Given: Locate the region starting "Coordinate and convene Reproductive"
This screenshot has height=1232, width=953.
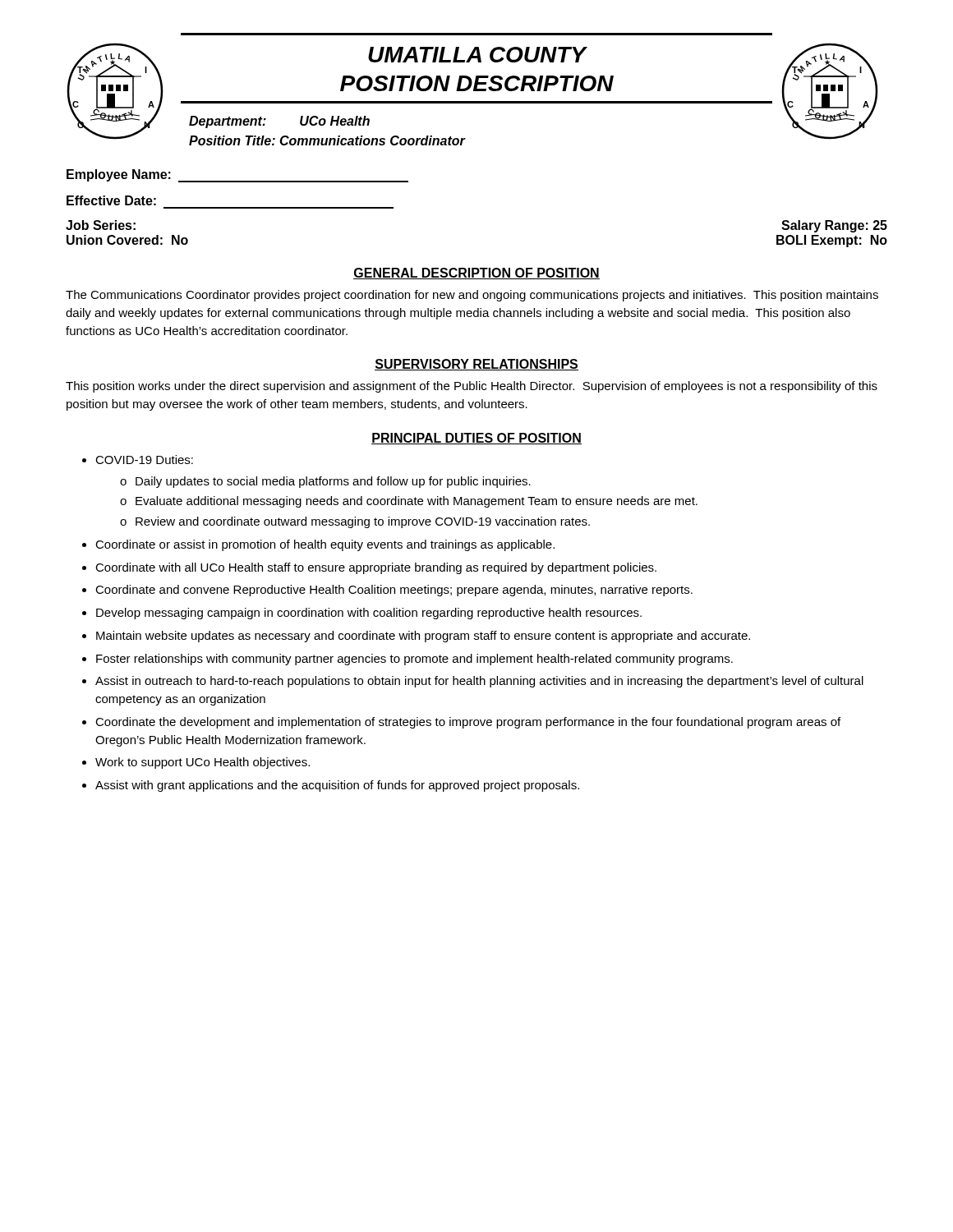Looking at the screenshot, I should point(394,590).
